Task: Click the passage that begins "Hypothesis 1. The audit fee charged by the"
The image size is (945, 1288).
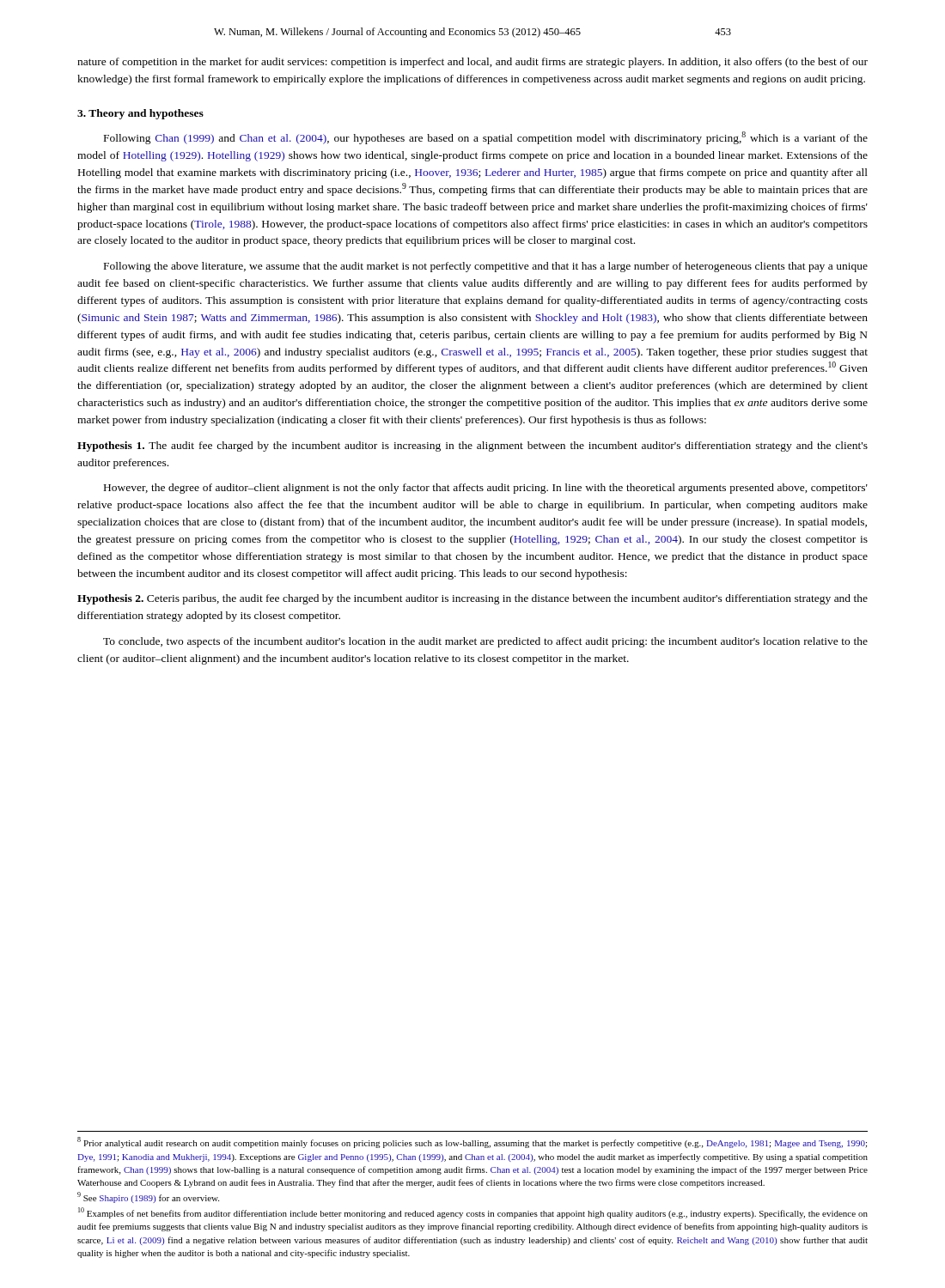Action: pos(472,454)
